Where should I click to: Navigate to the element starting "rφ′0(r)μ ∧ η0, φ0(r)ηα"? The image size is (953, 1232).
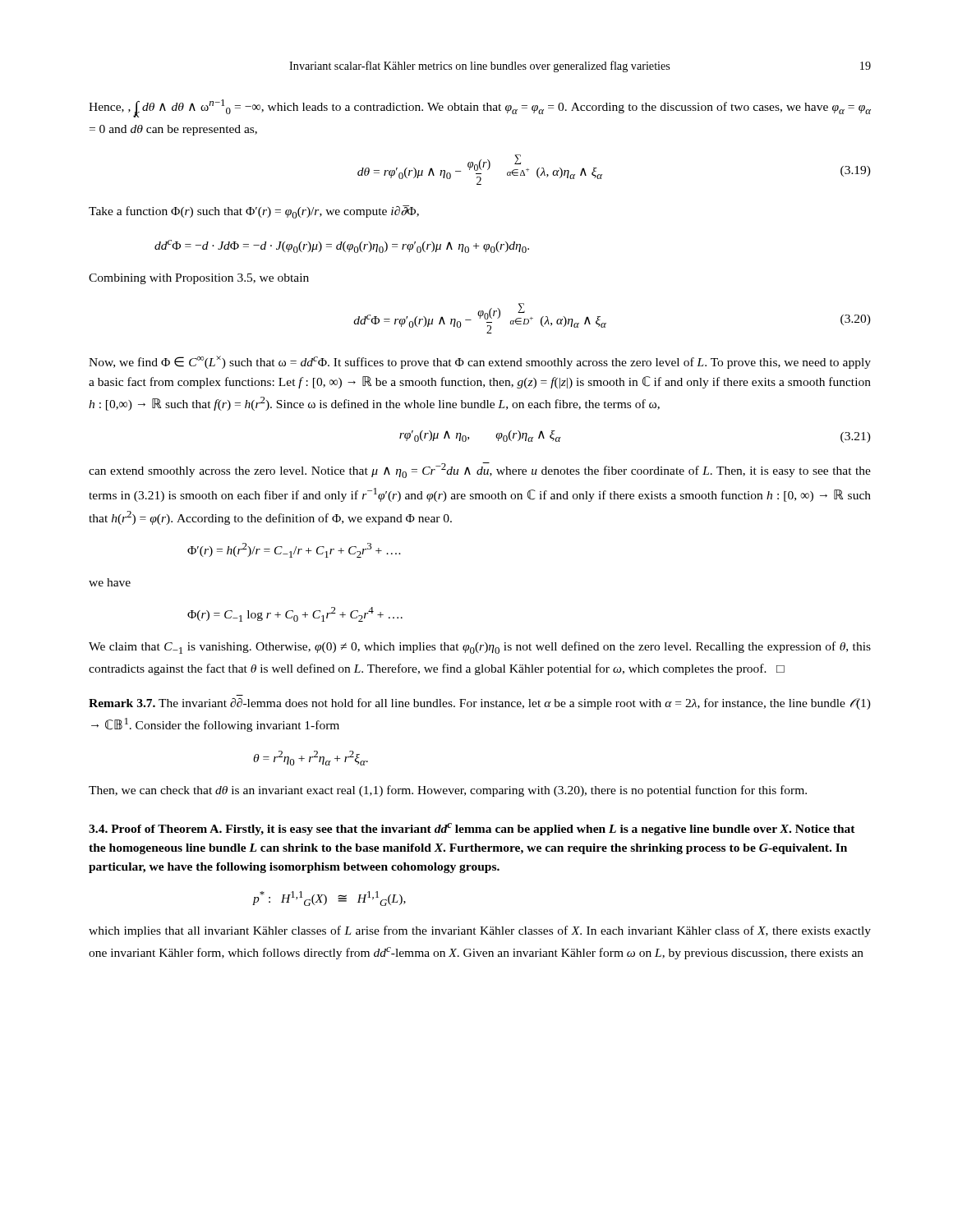click(431, 437)
